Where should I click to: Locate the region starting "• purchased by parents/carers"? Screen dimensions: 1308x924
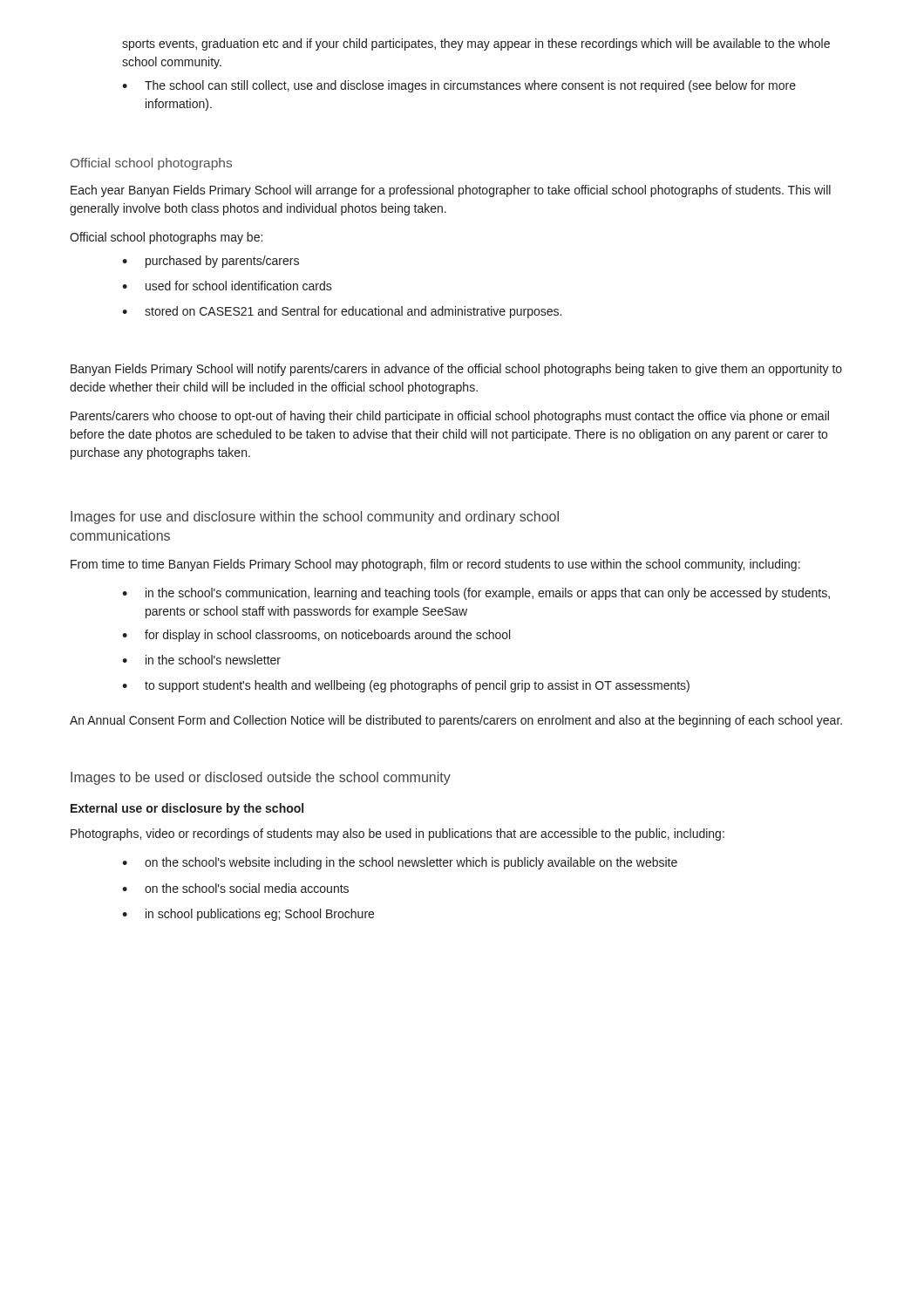pyautogui.click(x=211, y=262)
